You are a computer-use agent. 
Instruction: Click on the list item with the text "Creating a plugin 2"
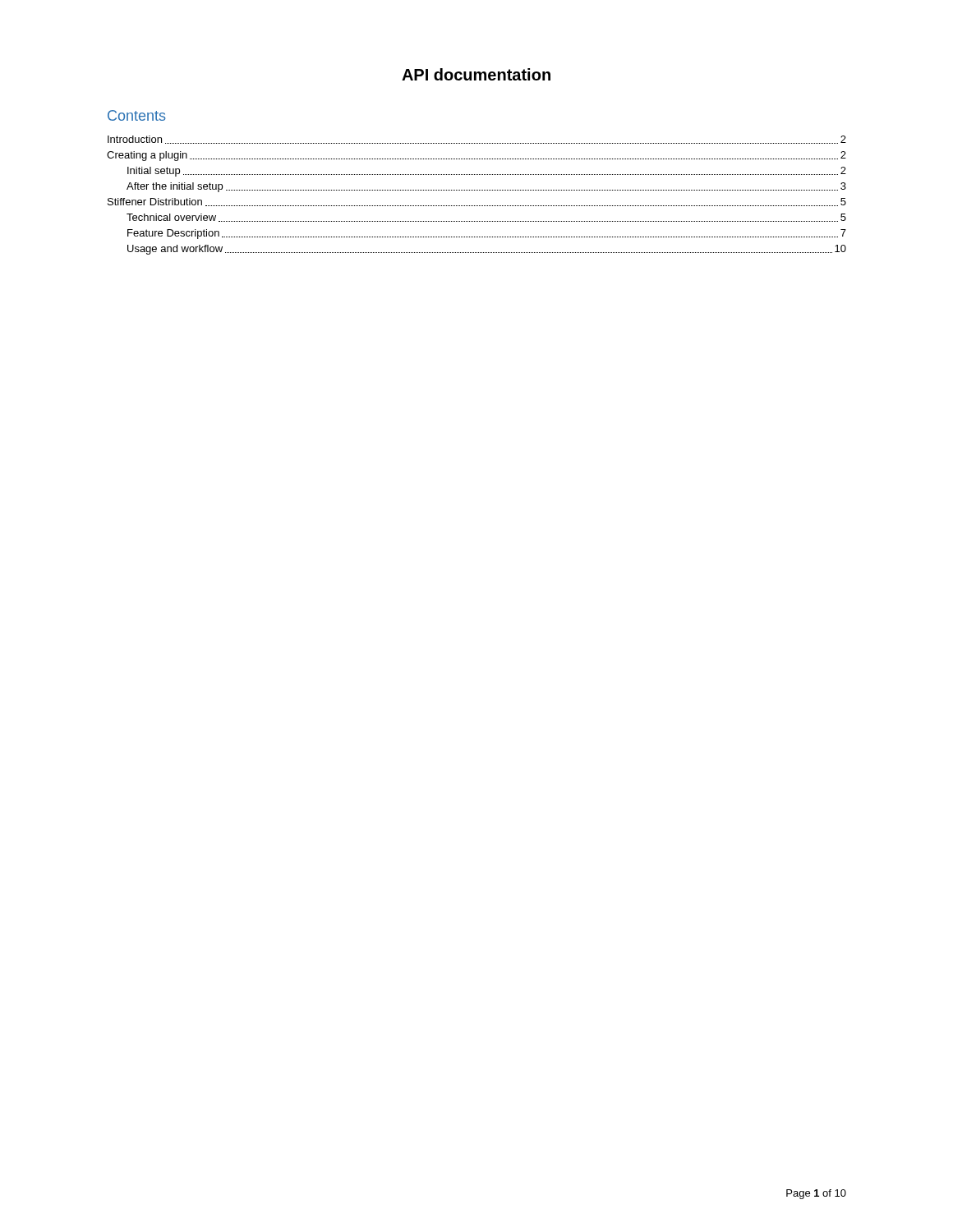[x=476, y=155]
